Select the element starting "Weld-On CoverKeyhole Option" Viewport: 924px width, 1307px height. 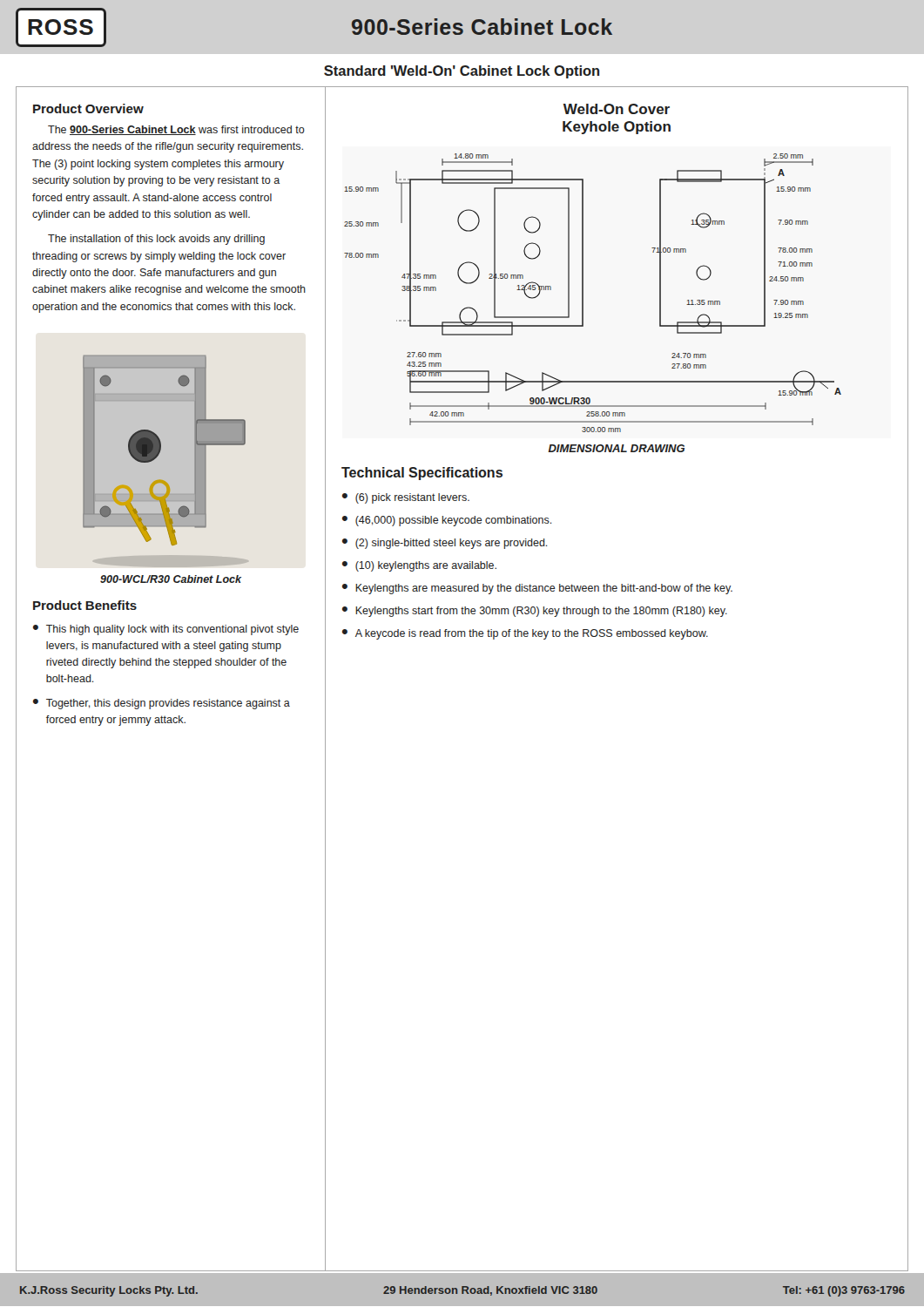tap(617, 118)
